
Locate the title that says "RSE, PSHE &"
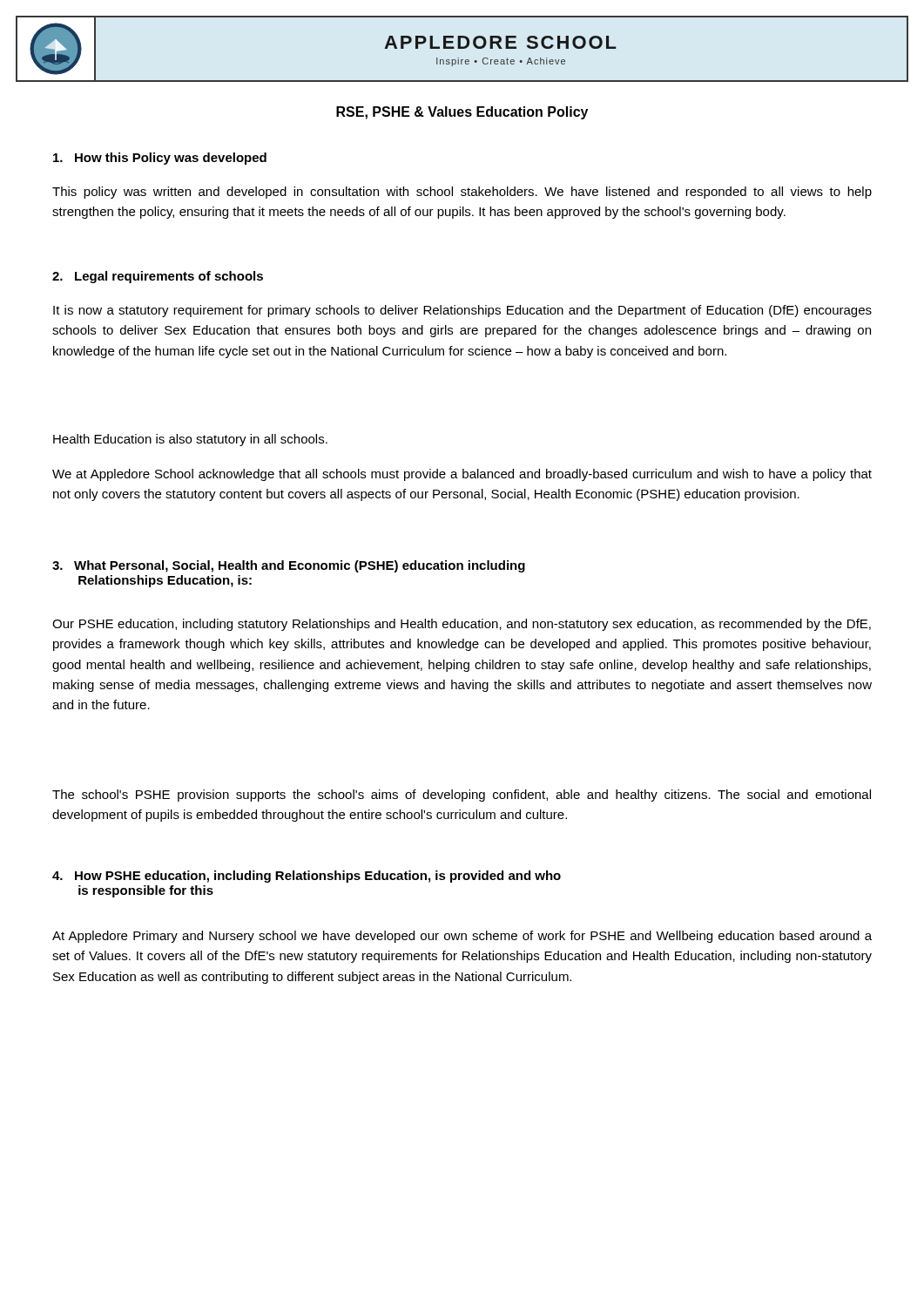click(x=462, y=112)
